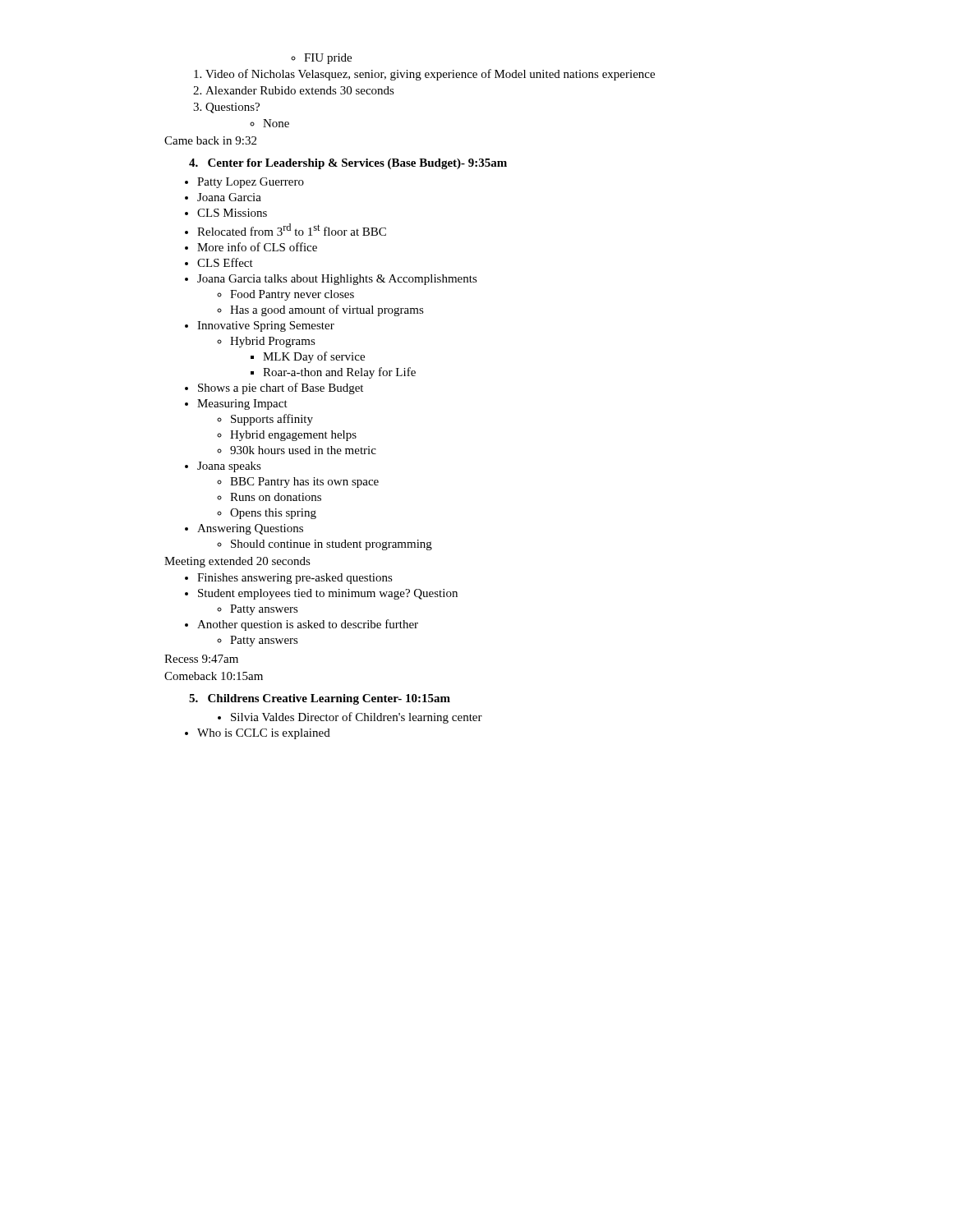Locate the text starting "Came back in"
Screen dimensions: 1232x953
211,140
